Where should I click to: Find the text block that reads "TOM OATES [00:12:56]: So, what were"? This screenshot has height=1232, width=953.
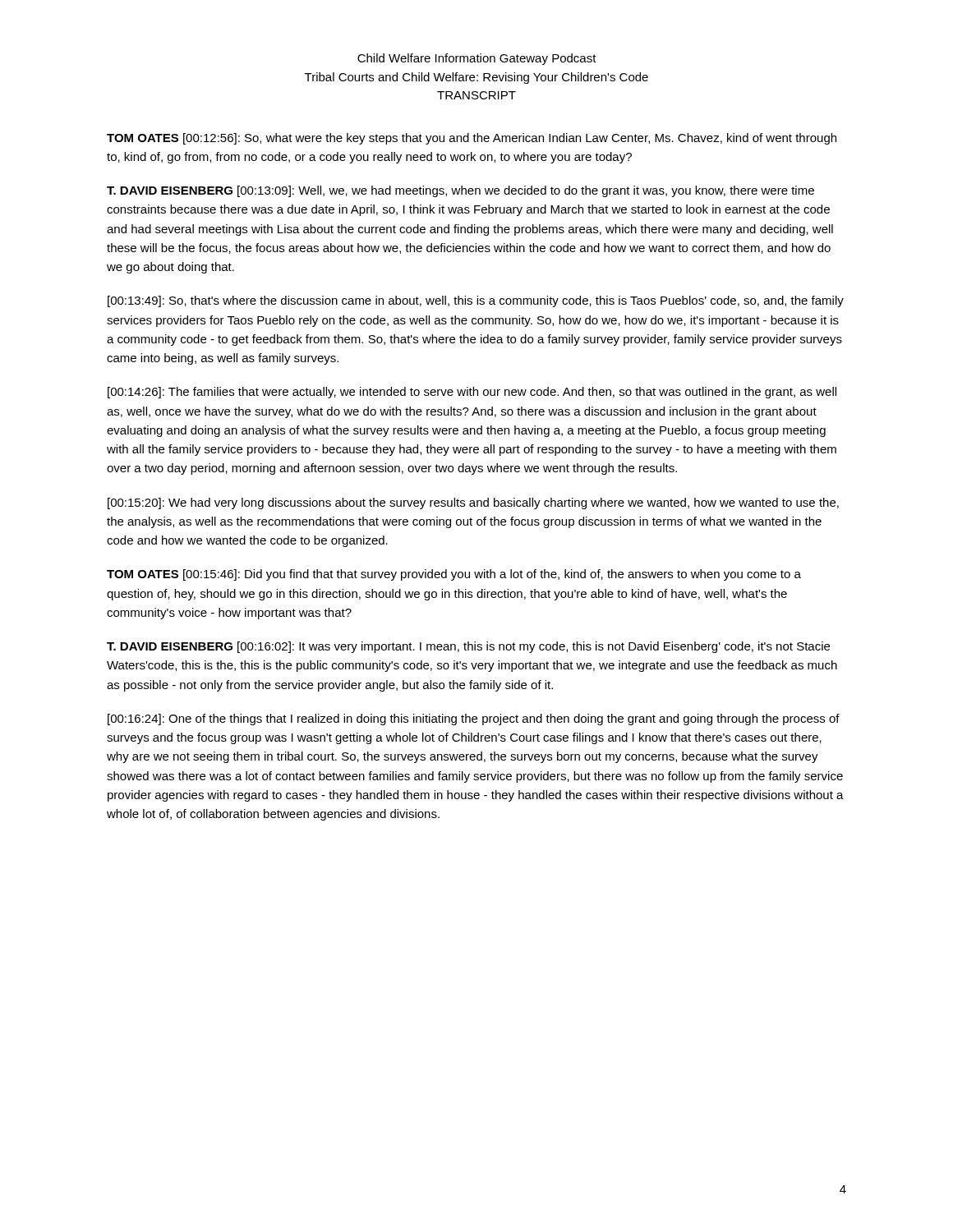472,147
